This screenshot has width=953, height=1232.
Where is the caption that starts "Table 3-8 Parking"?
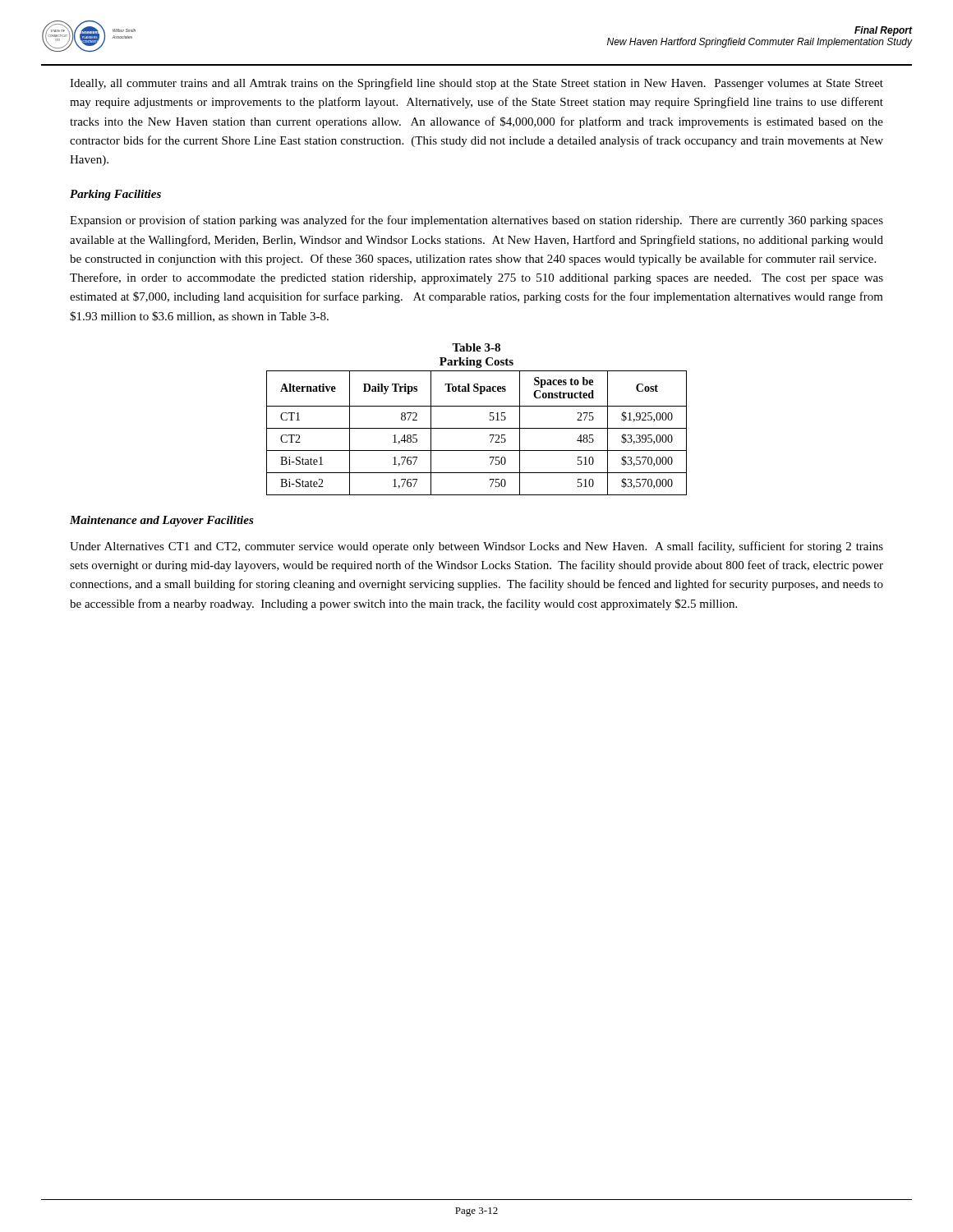pyautogui.click(x=476, y=354)
